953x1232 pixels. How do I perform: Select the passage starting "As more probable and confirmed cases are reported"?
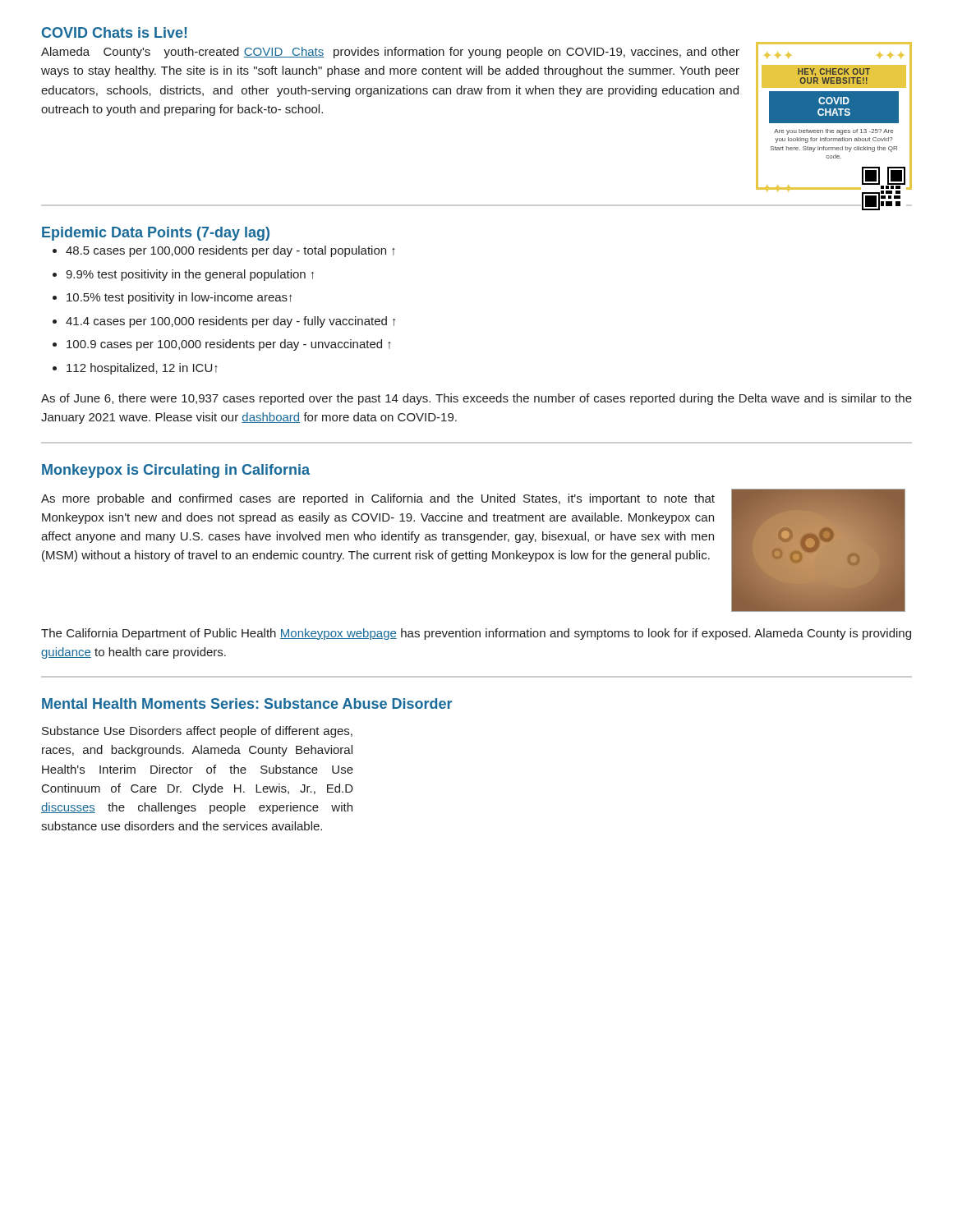click(x=378, y=526)
